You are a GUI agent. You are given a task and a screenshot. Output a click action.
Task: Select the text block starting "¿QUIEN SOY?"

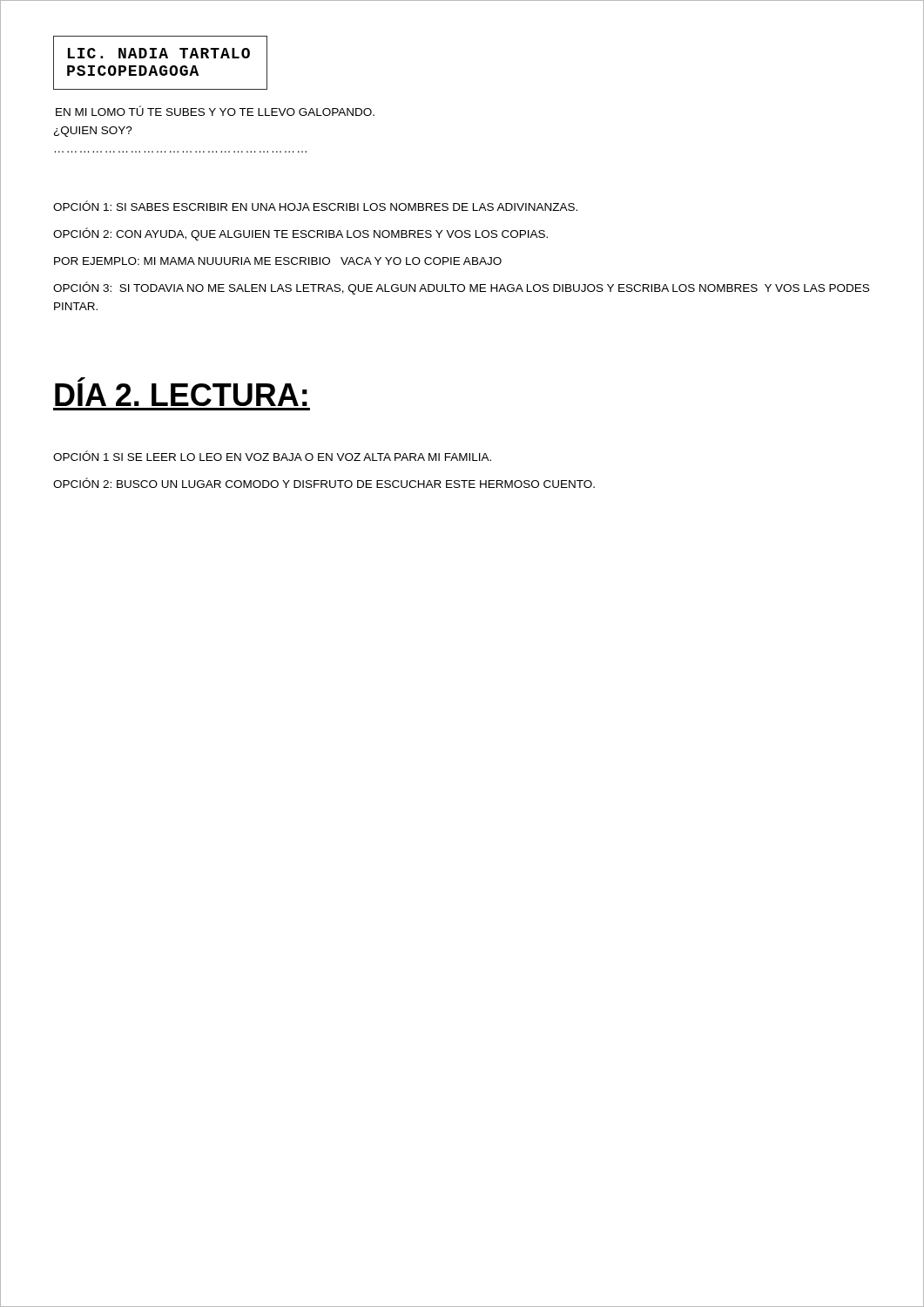pyautogui.click(x=93, y=130)
